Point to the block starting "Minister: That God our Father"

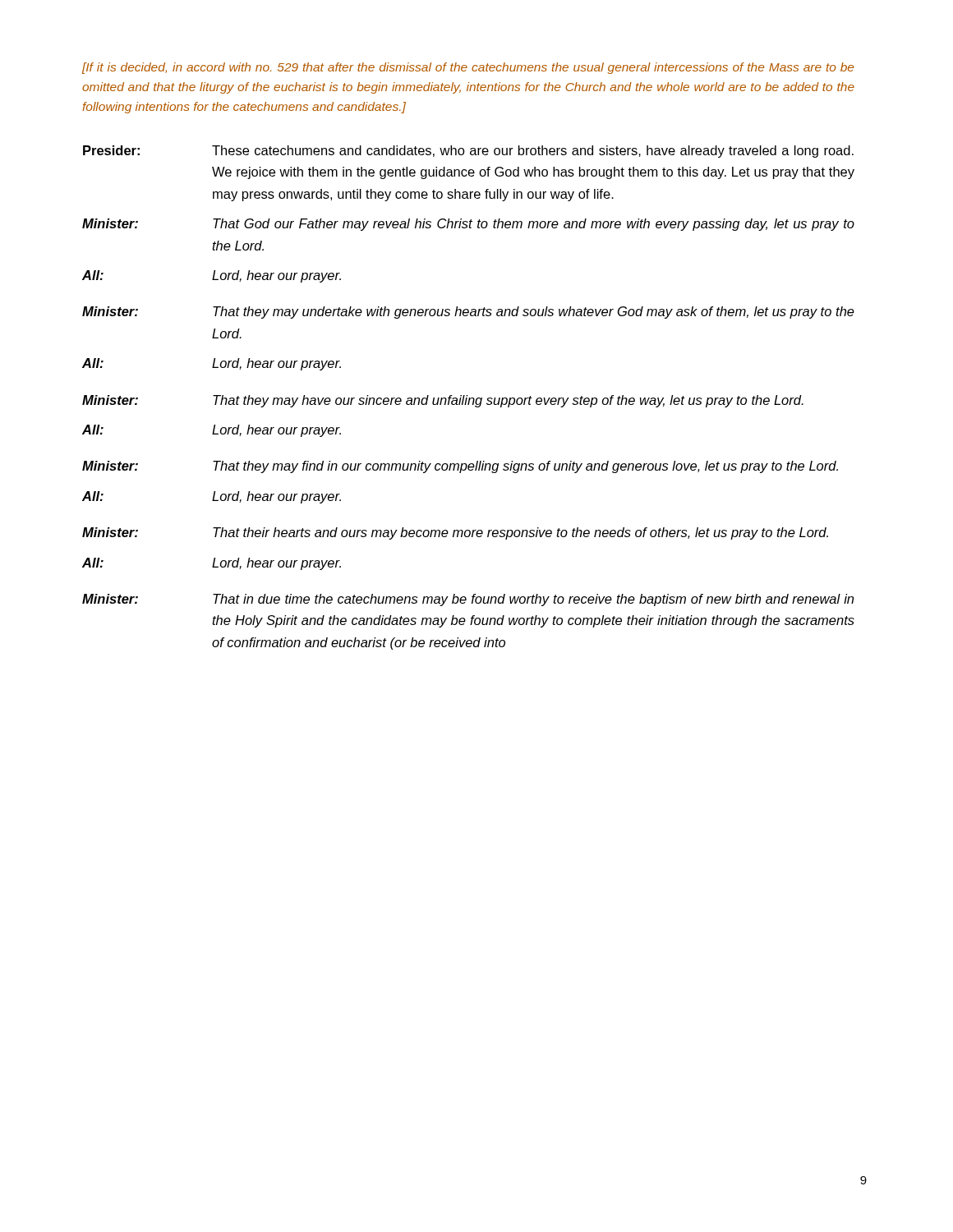click(x=468, y=235)
